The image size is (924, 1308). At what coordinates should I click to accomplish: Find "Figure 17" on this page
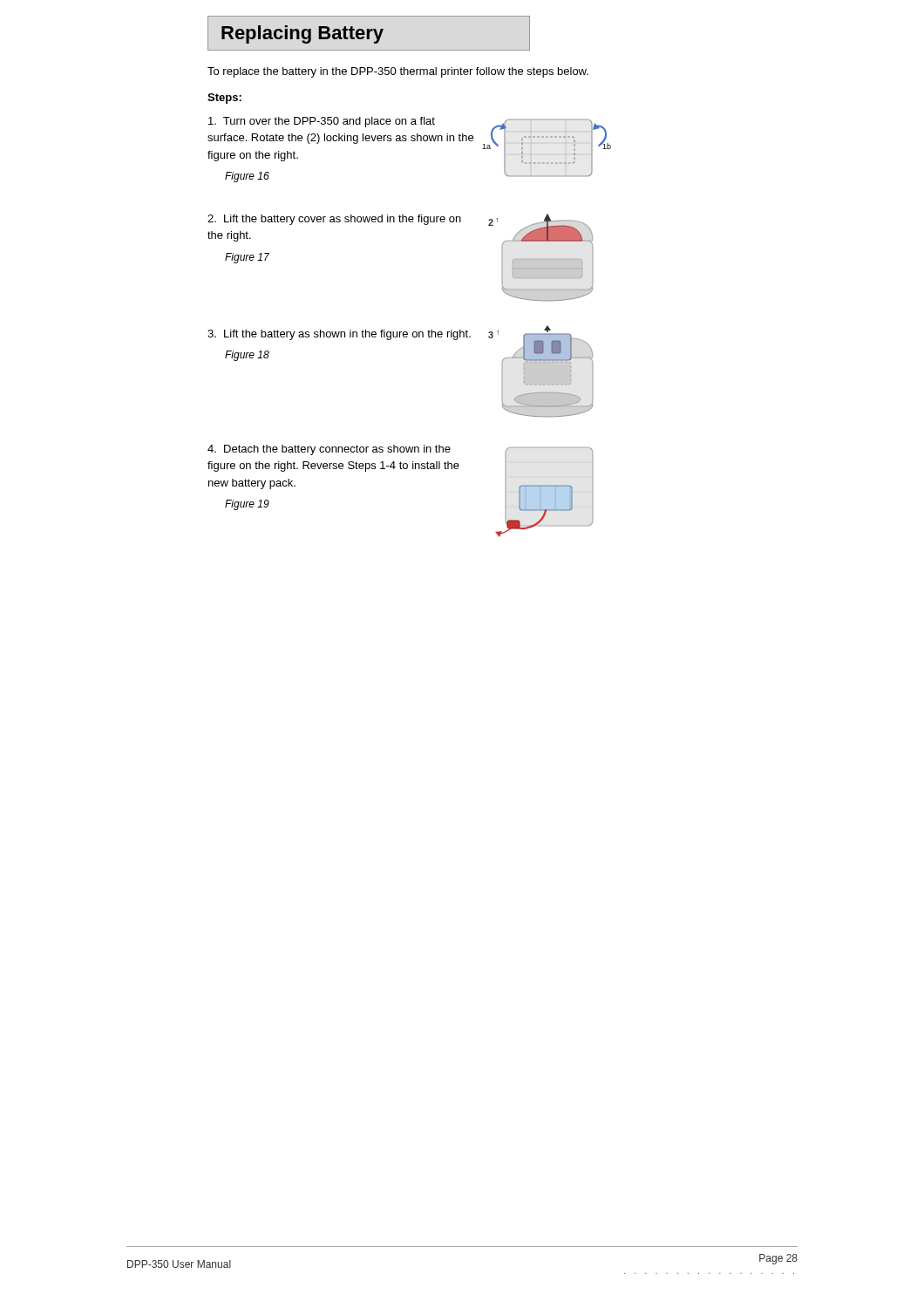[247, 257]
